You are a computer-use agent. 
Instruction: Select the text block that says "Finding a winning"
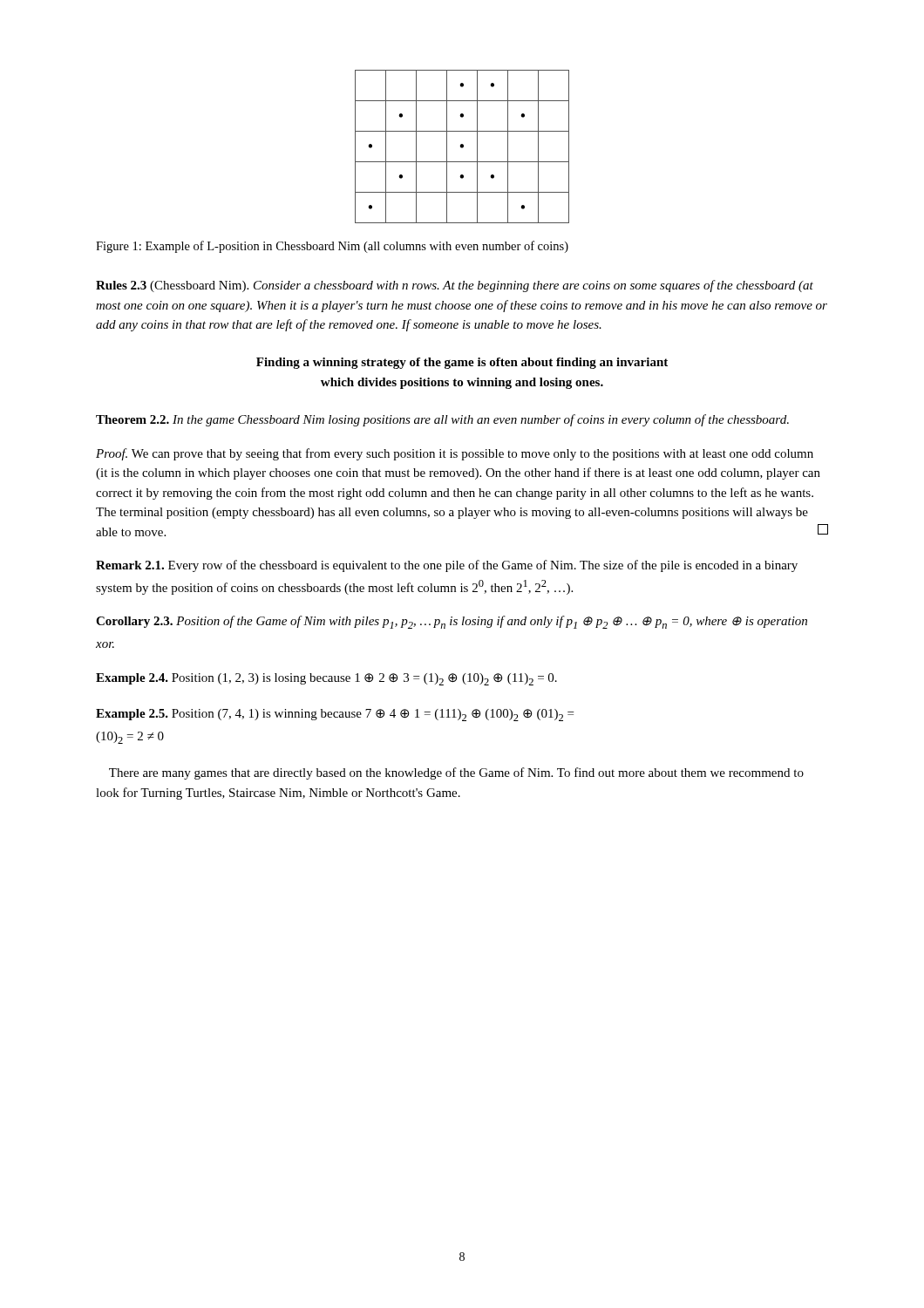point(462,372)
